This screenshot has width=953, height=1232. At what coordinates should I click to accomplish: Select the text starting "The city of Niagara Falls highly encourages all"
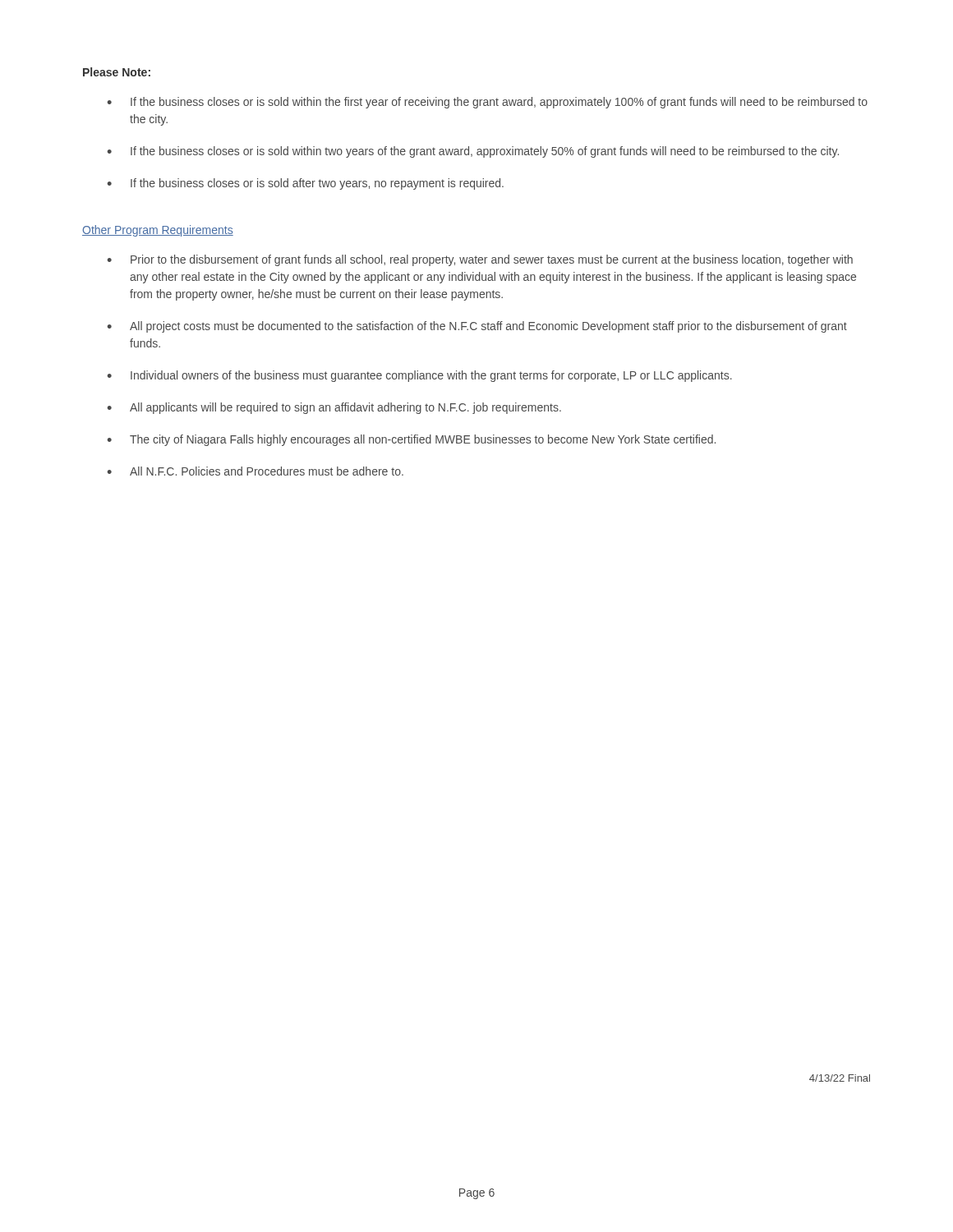click(489, 440)
